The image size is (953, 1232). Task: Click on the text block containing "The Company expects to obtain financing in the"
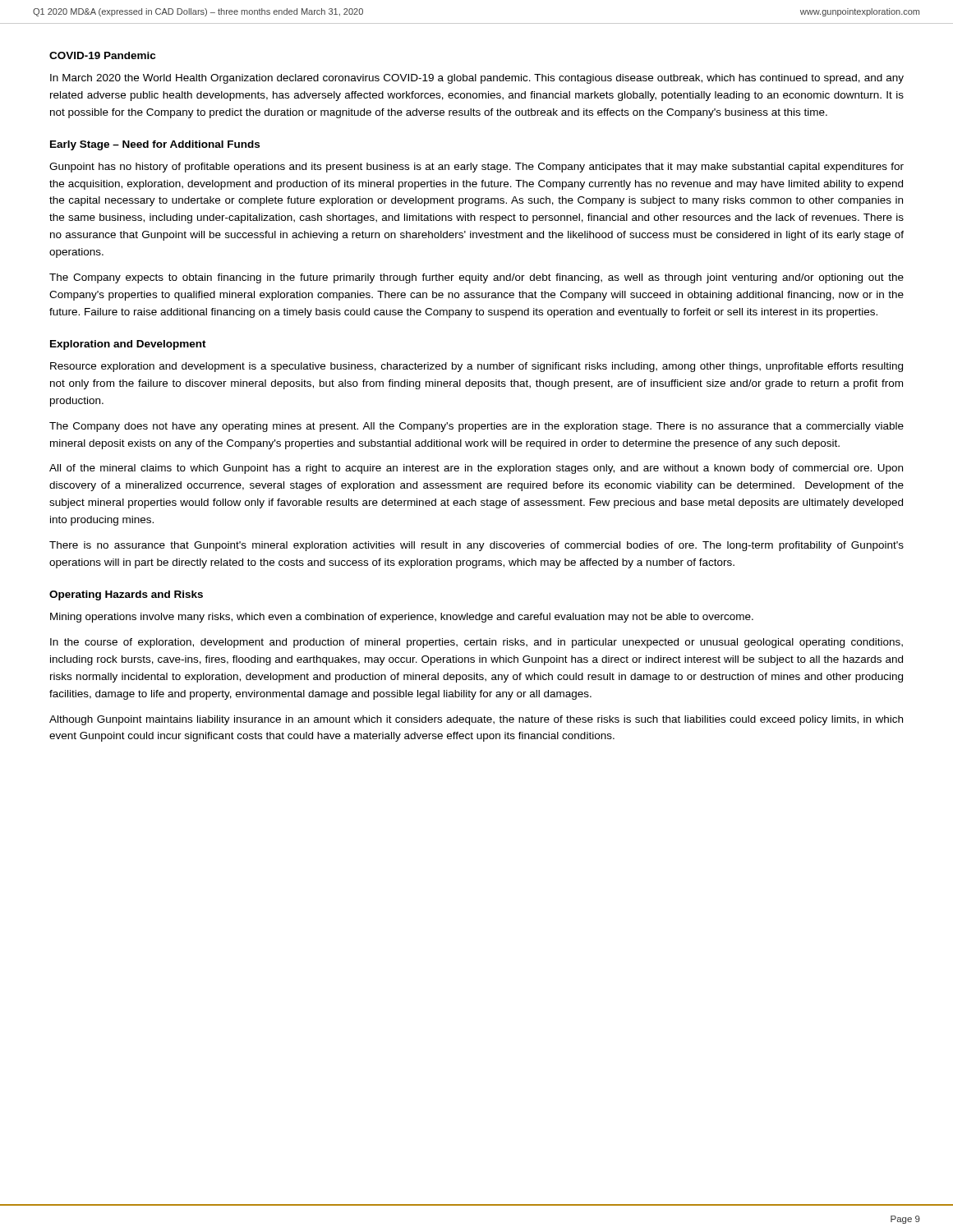click(476, 295)
